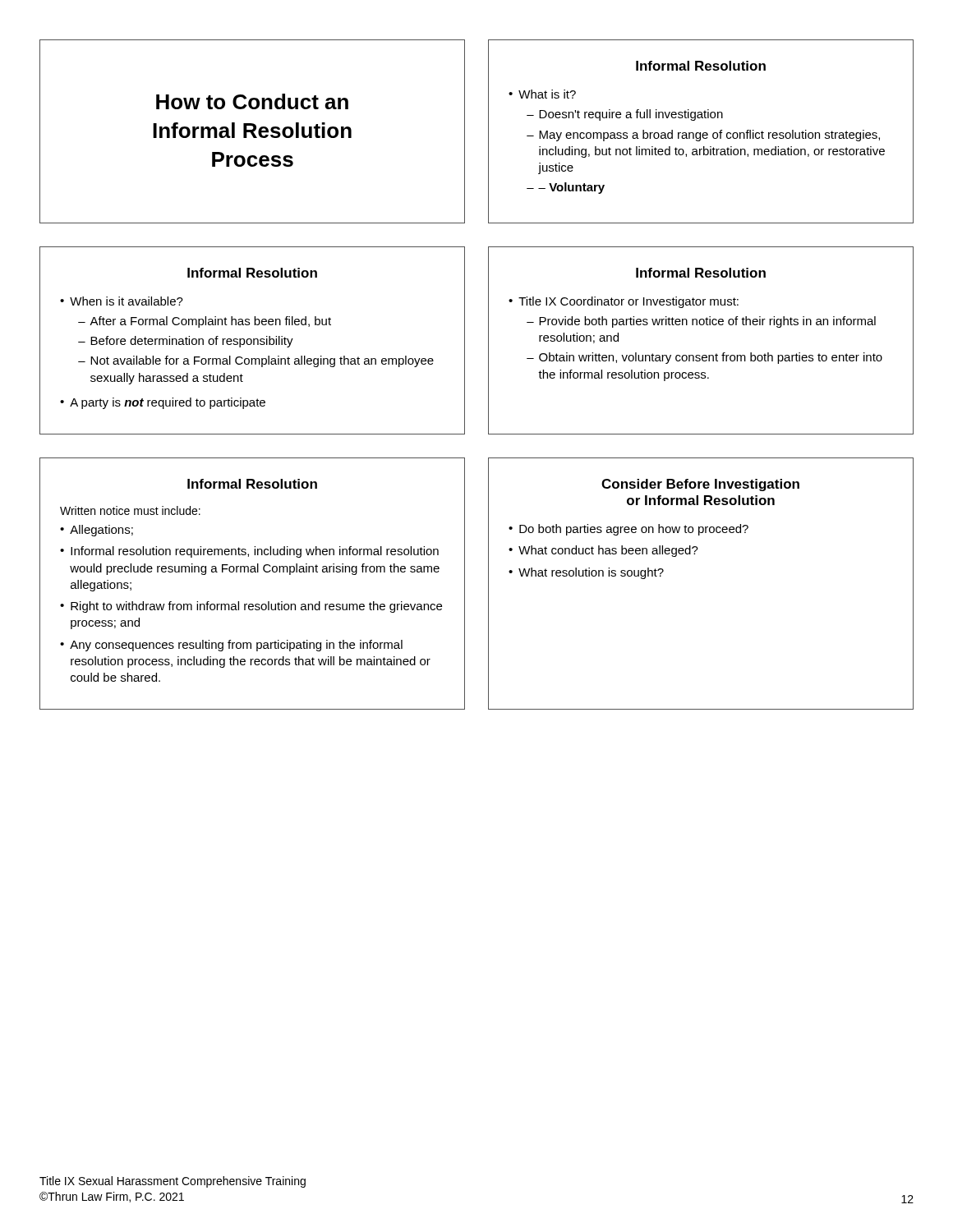This screenshot has height=1232, width=953.
Task: Find the list item containing "What is it? Doesn't require a full"
Action: [706, 143]
